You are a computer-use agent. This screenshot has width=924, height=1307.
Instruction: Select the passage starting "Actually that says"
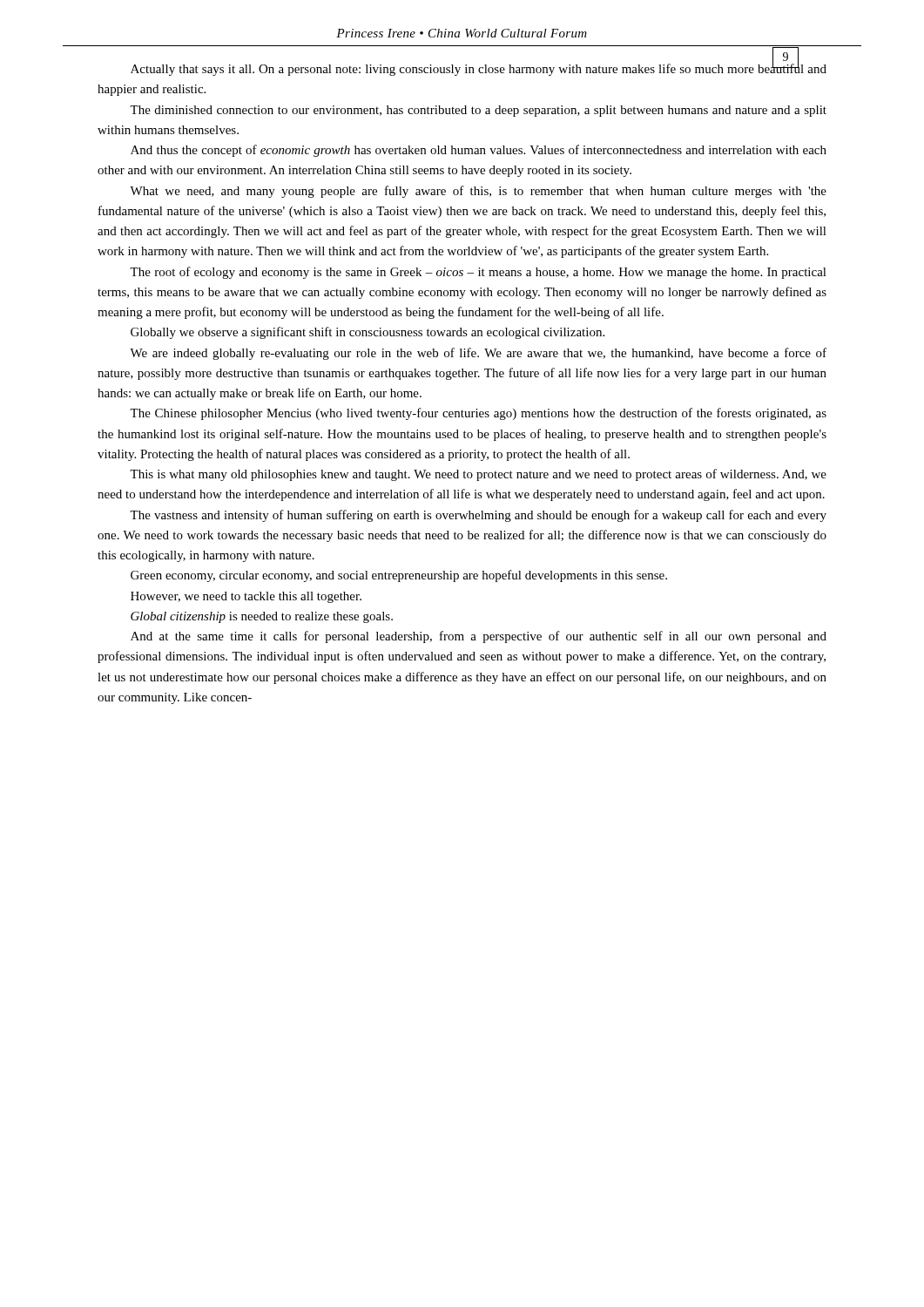click(462, 79)
